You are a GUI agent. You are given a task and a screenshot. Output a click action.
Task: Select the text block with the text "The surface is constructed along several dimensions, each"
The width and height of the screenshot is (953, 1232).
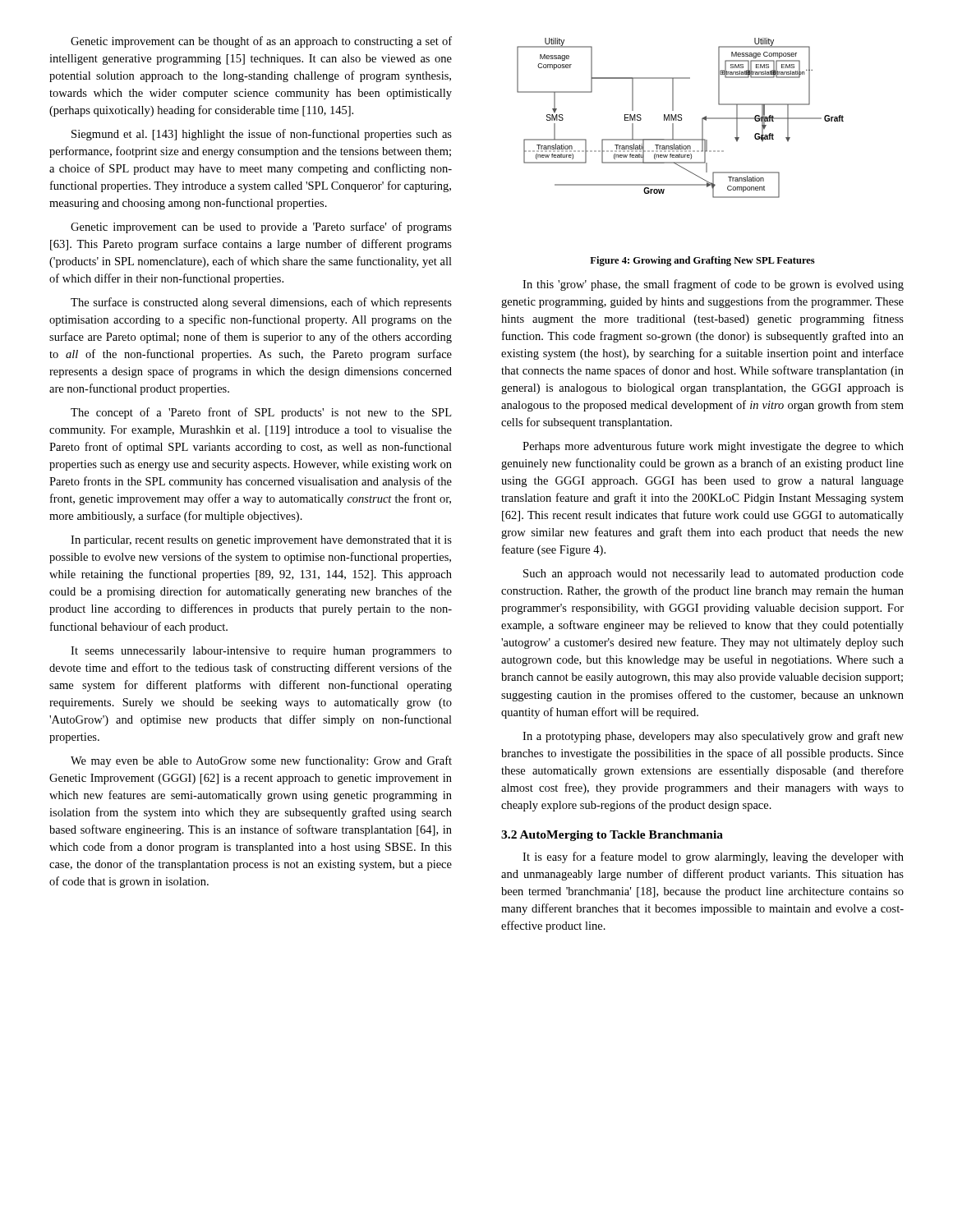(251, 346)
